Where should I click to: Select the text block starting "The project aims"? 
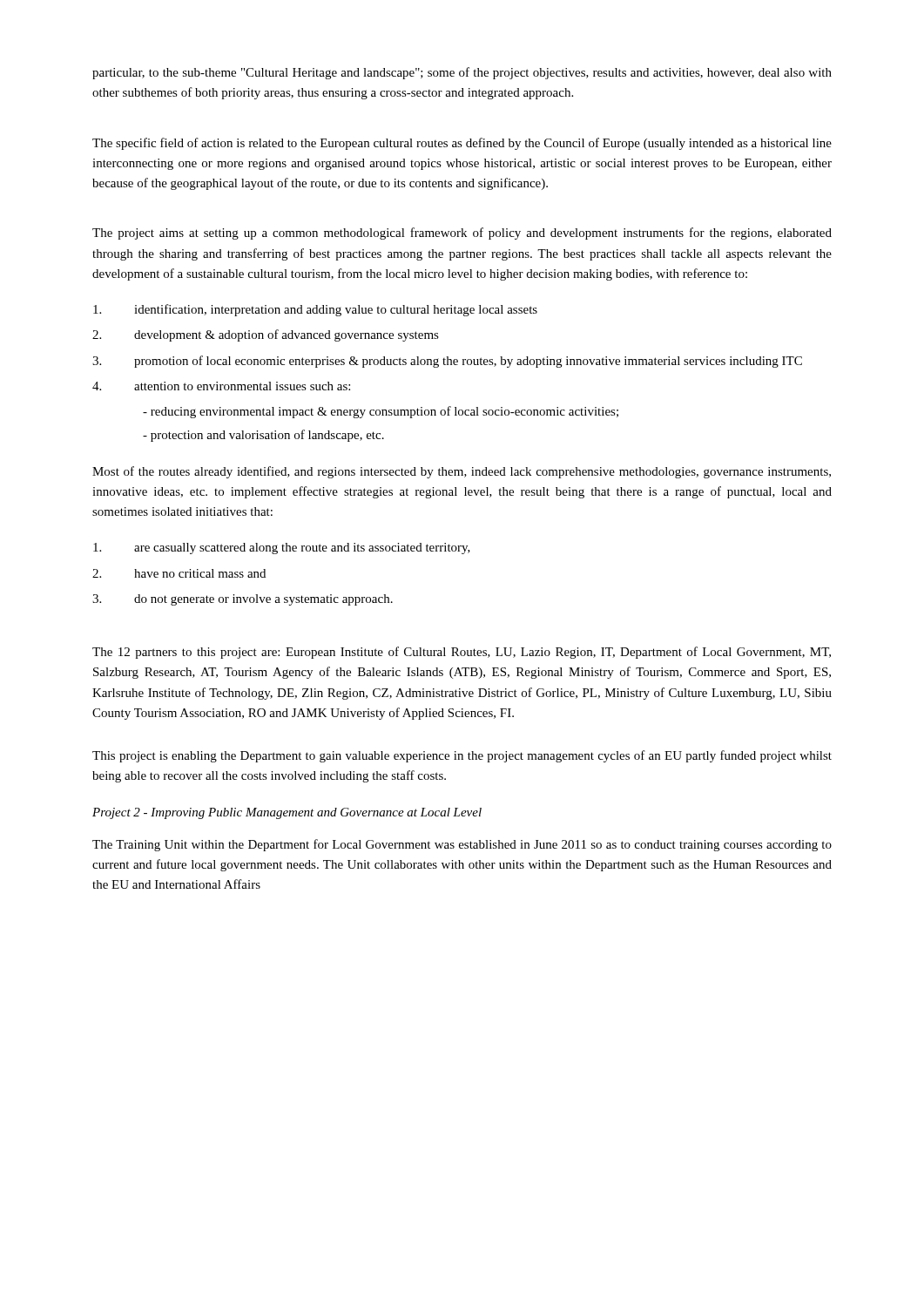click(462, 253)
